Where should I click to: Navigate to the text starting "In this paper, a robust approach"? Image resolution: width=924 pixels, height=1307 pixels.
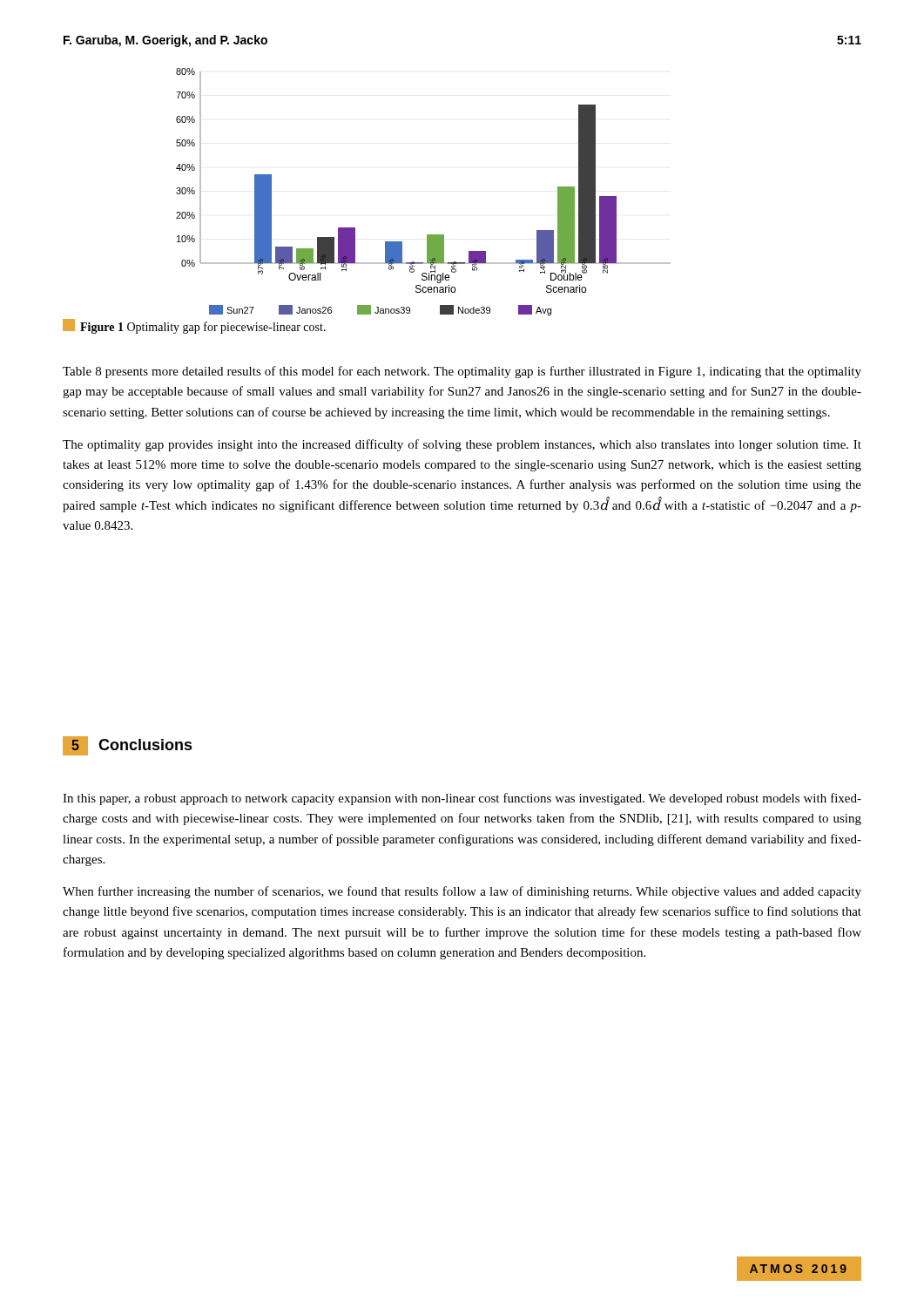click(x=462, y=829)
